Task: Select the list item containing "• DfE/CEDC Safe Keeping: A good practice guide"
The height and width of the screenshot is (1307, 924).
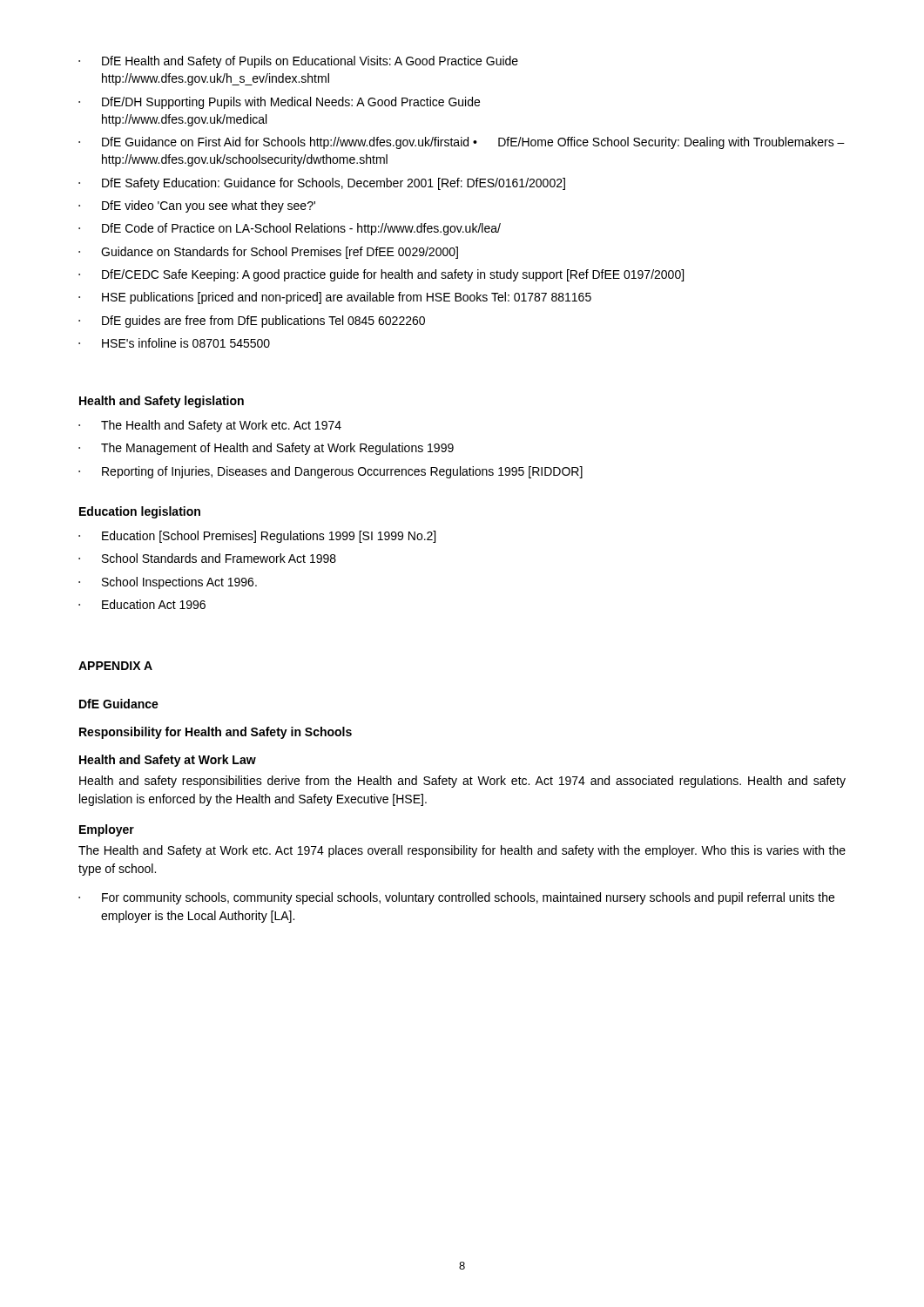Action: [x=462, y=275]
